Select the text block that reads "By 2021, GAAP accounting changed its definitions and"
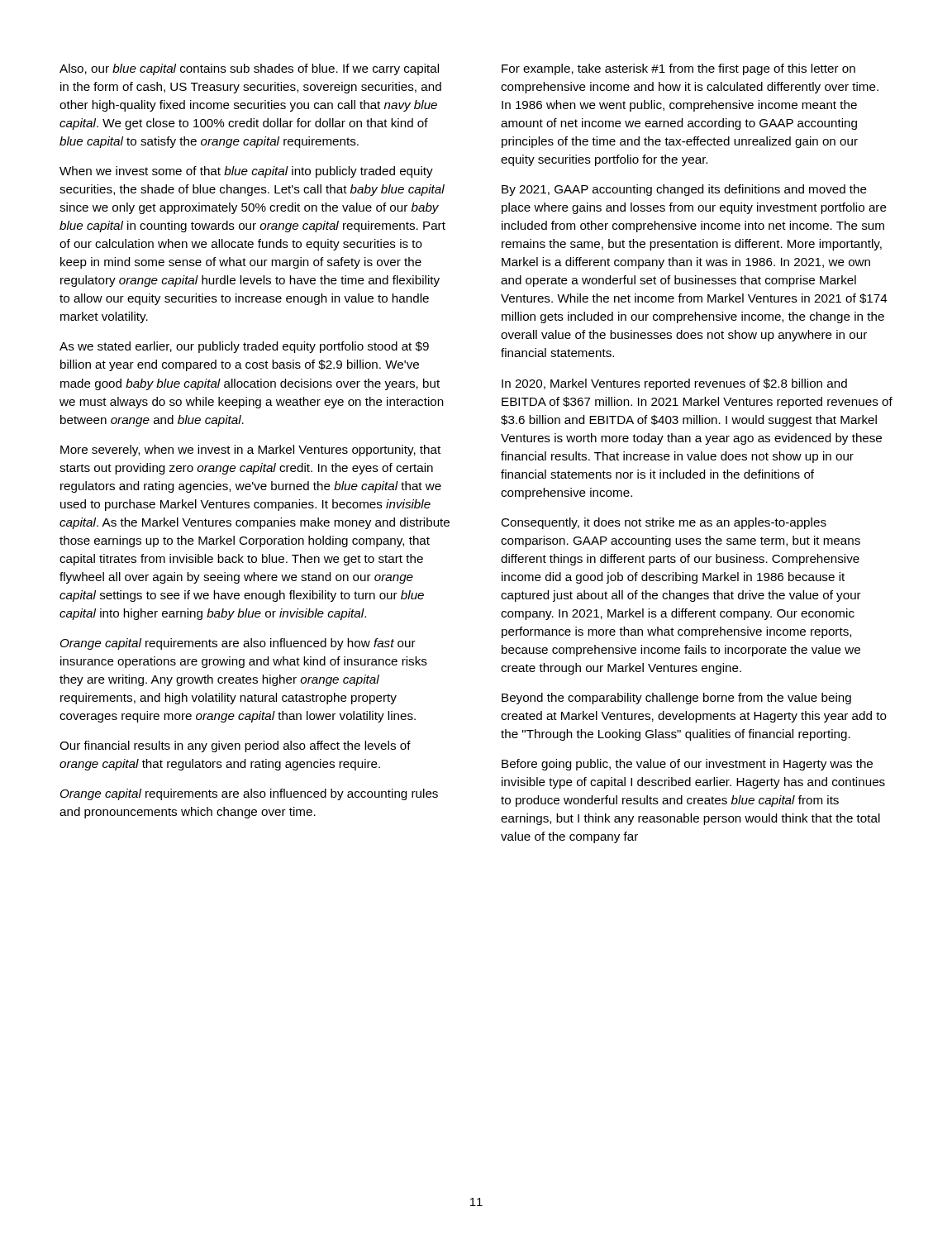The height and width of the screenshot is (1240, 952). pyautogui.click(x=697, y=271)
